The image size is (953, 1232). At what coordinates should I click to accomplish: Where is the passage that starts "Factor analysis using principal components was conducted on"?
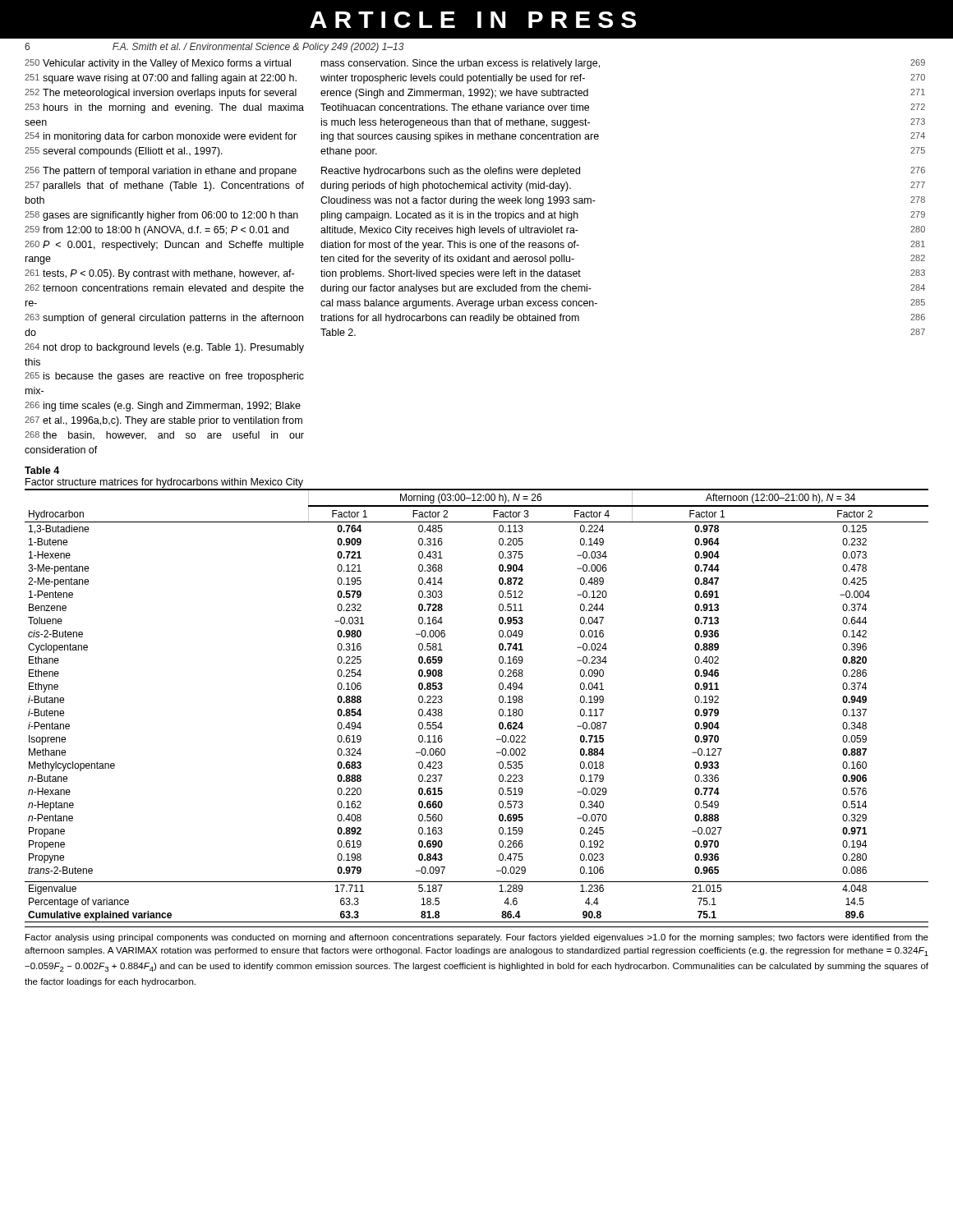point(476,959)
